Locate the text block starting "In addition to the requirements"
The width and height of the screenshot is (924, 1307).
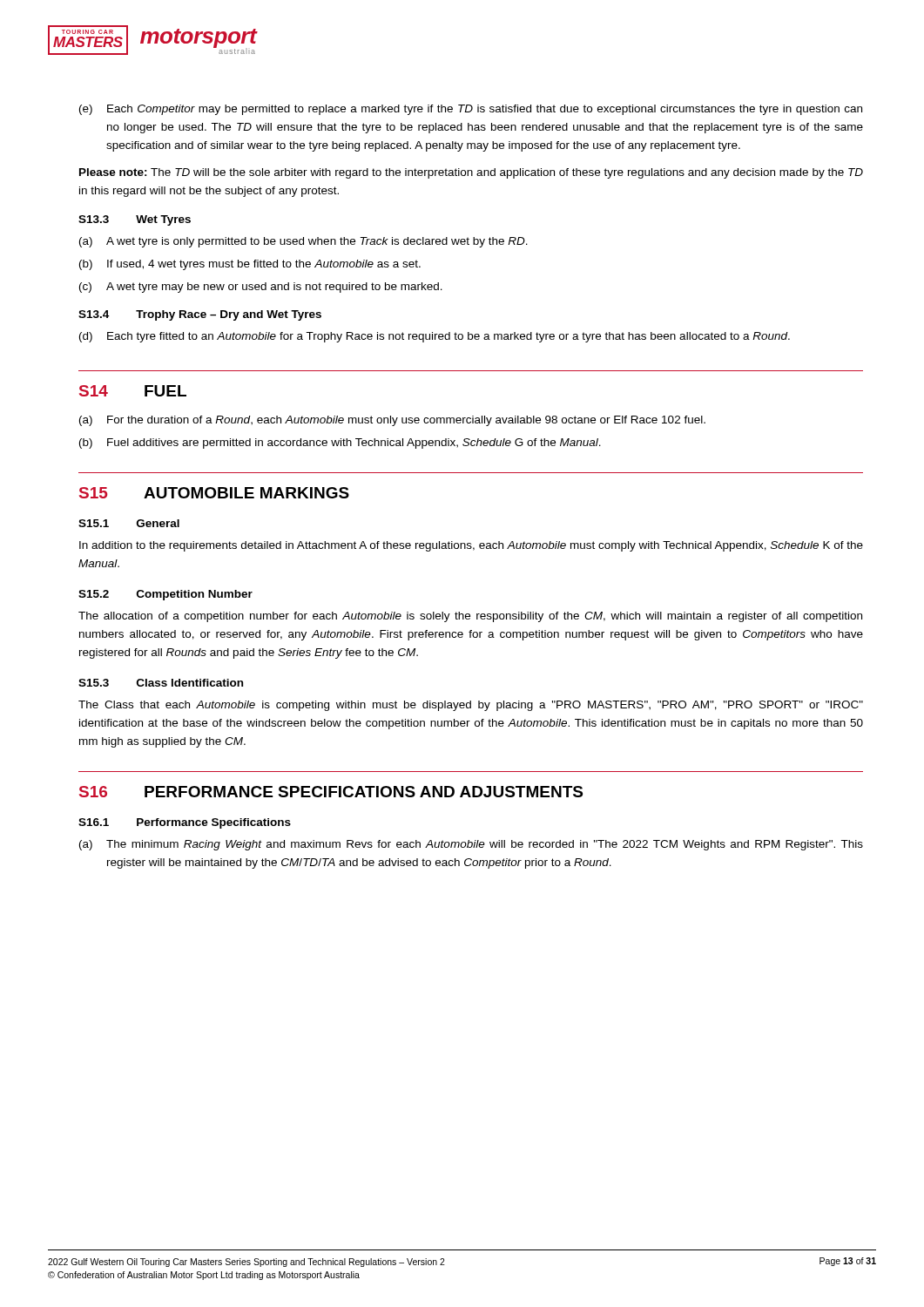[x=471, y=554]
